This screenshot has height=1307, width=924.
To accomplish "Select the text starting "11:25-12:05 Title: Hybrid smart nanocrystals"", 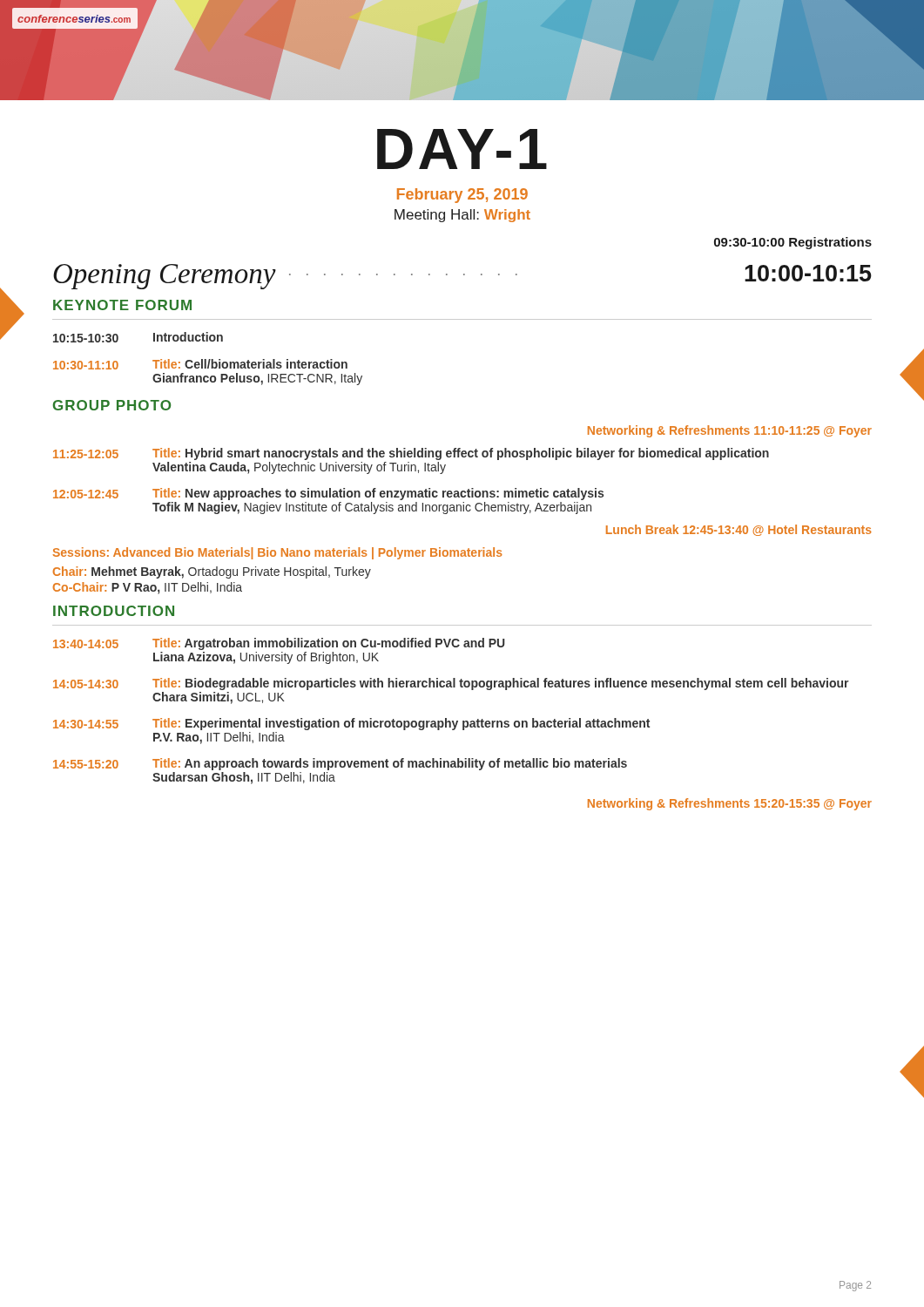I will [411, 460].
